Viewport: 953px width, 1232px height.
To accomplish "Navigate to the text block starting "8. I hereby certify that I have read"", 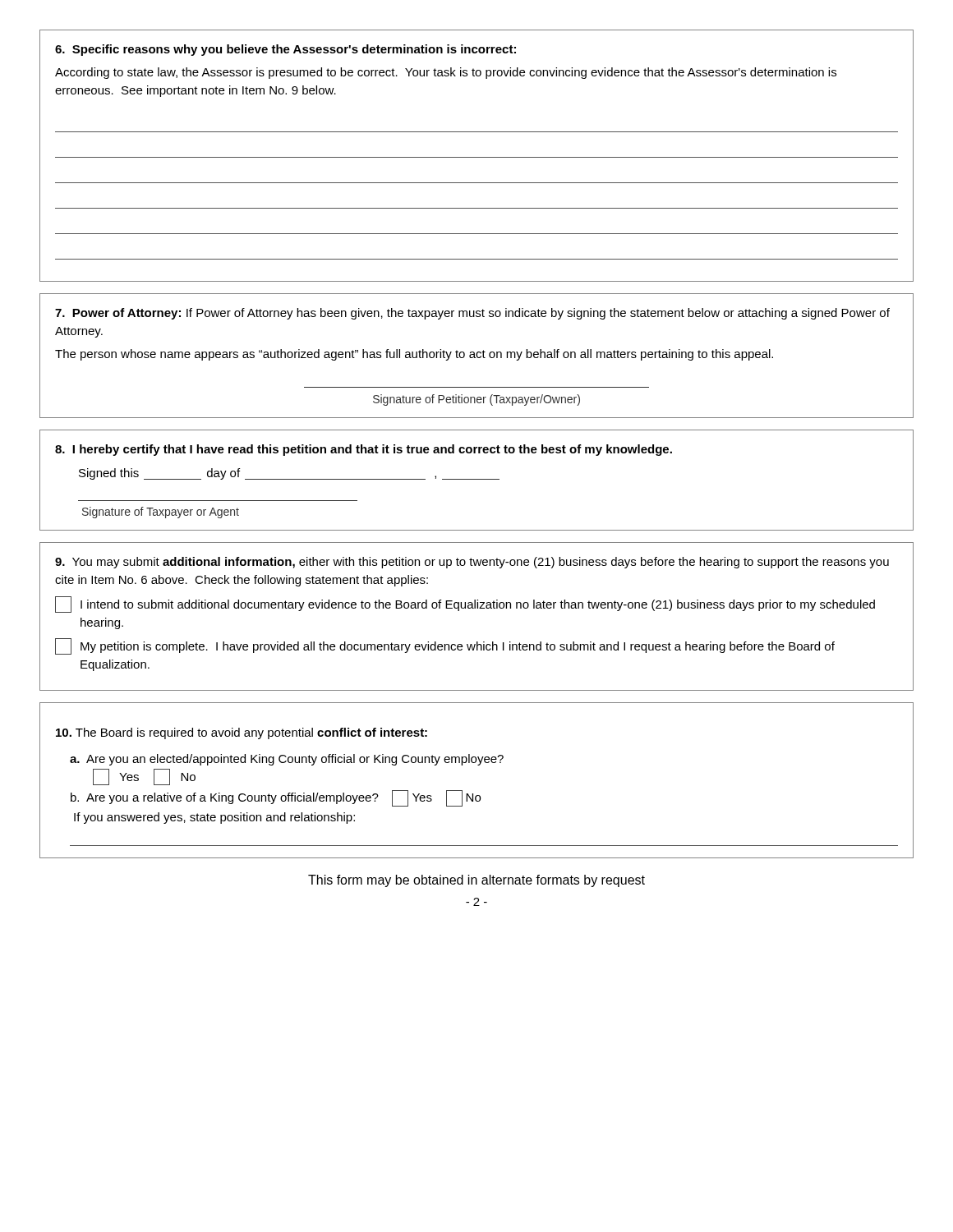I will pos(364,448).
